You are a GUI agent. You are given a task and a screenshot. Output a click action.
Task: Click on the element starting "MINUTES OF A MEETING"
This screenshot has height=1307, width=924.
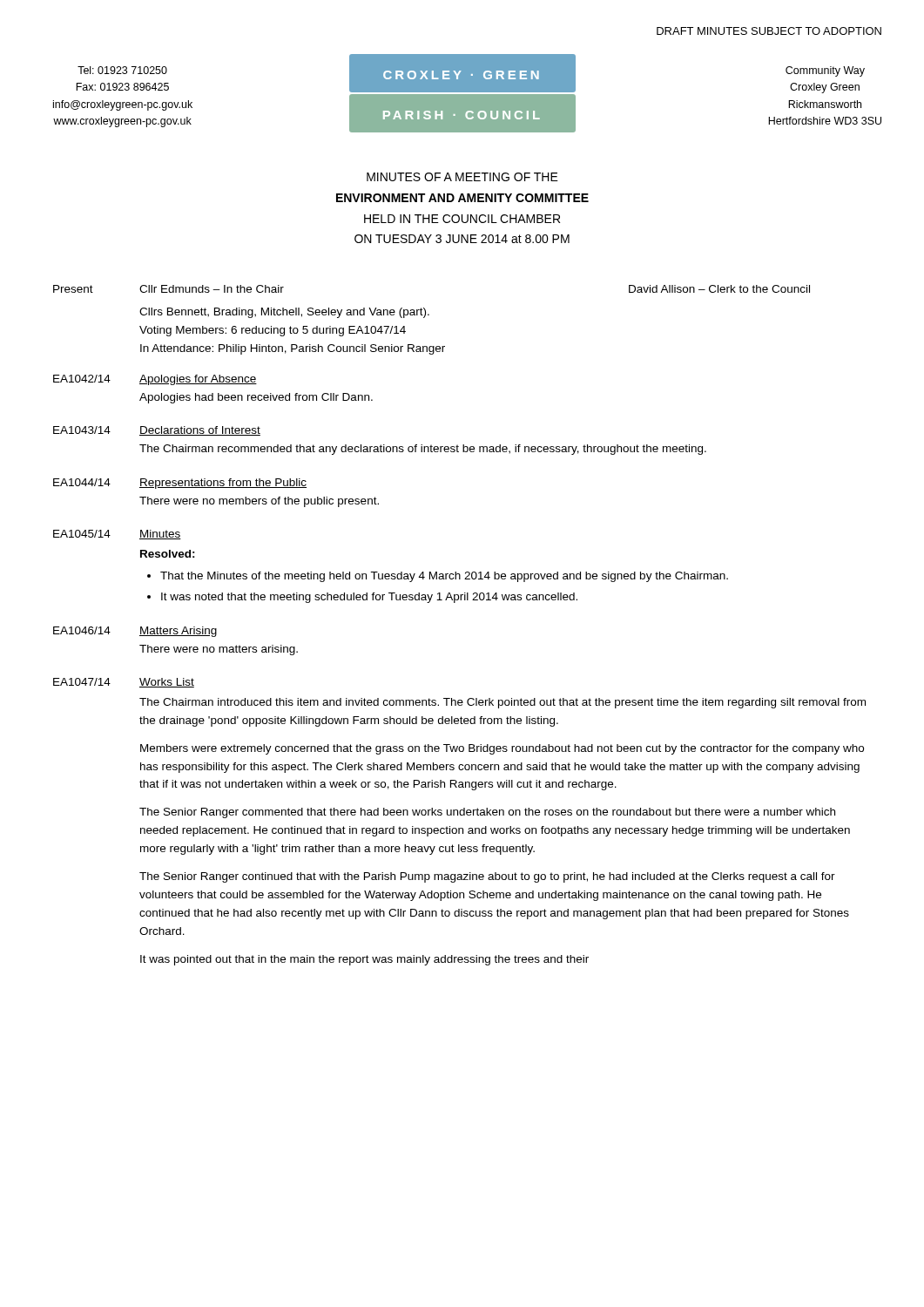[x=462, y=209]
